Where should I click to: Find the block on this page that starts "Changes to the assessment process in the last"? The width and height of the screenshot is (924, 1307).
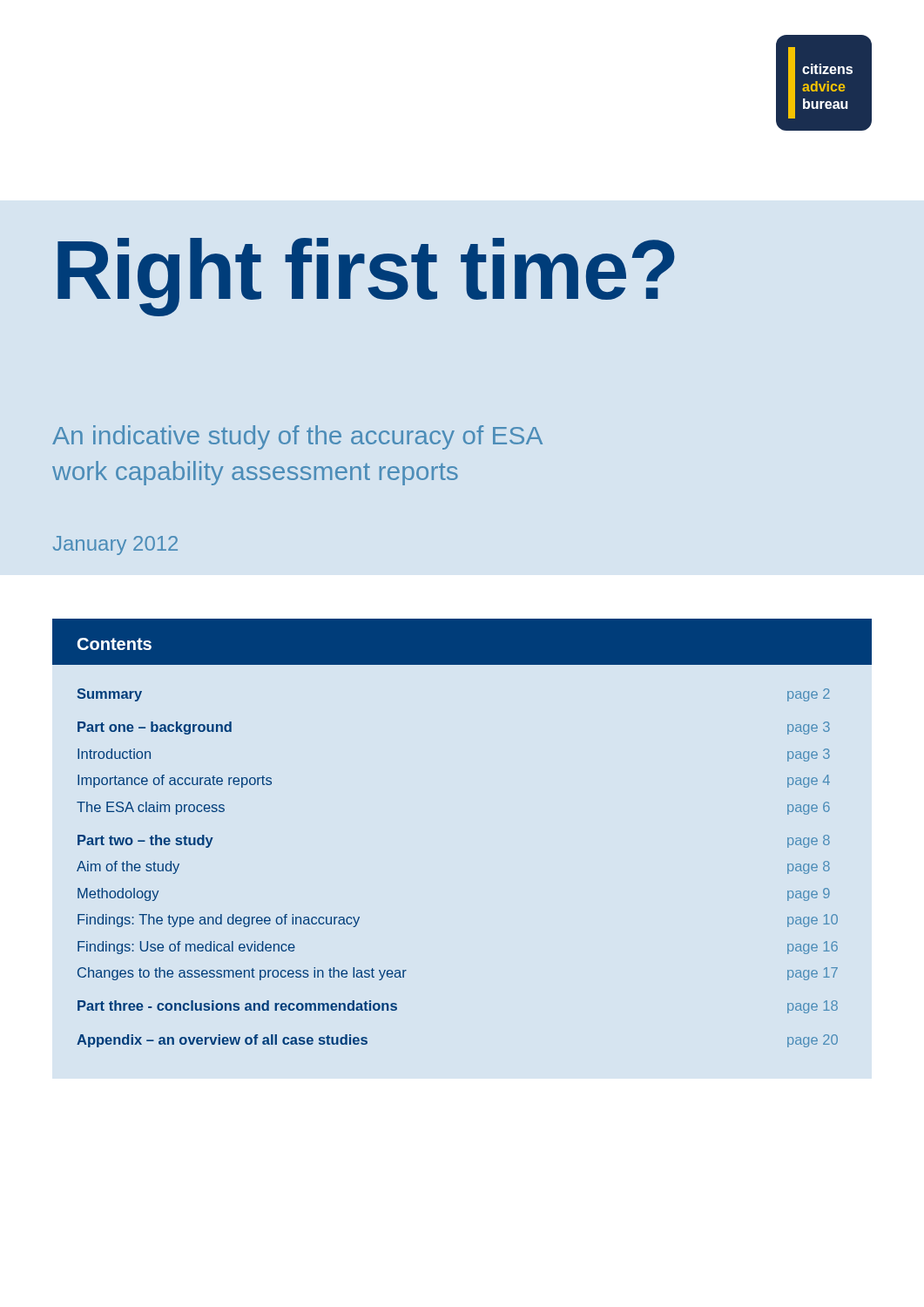click(x=238, y=974)
